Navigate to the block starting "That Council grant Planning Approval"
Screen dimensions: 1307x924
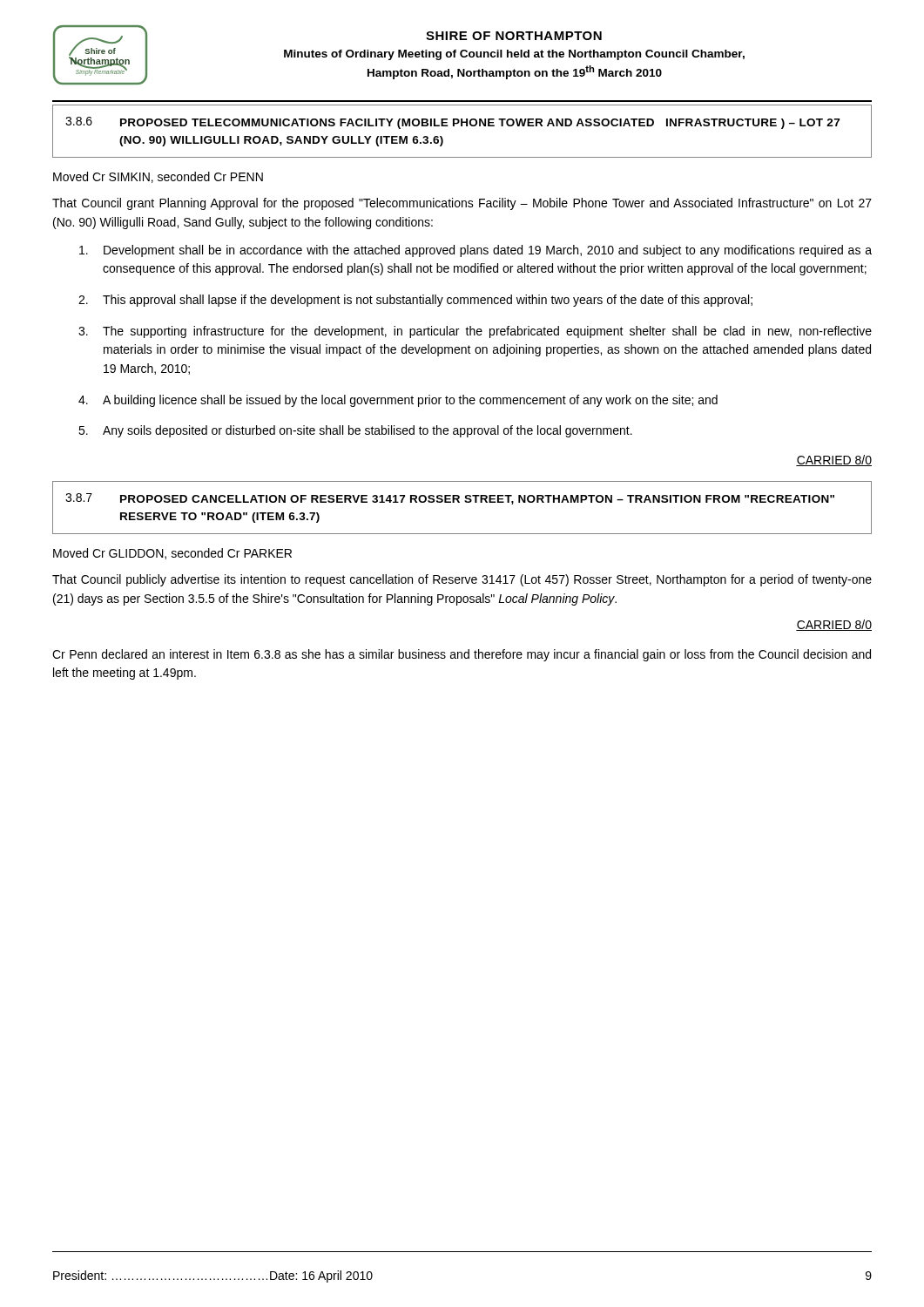coord(462,213)
